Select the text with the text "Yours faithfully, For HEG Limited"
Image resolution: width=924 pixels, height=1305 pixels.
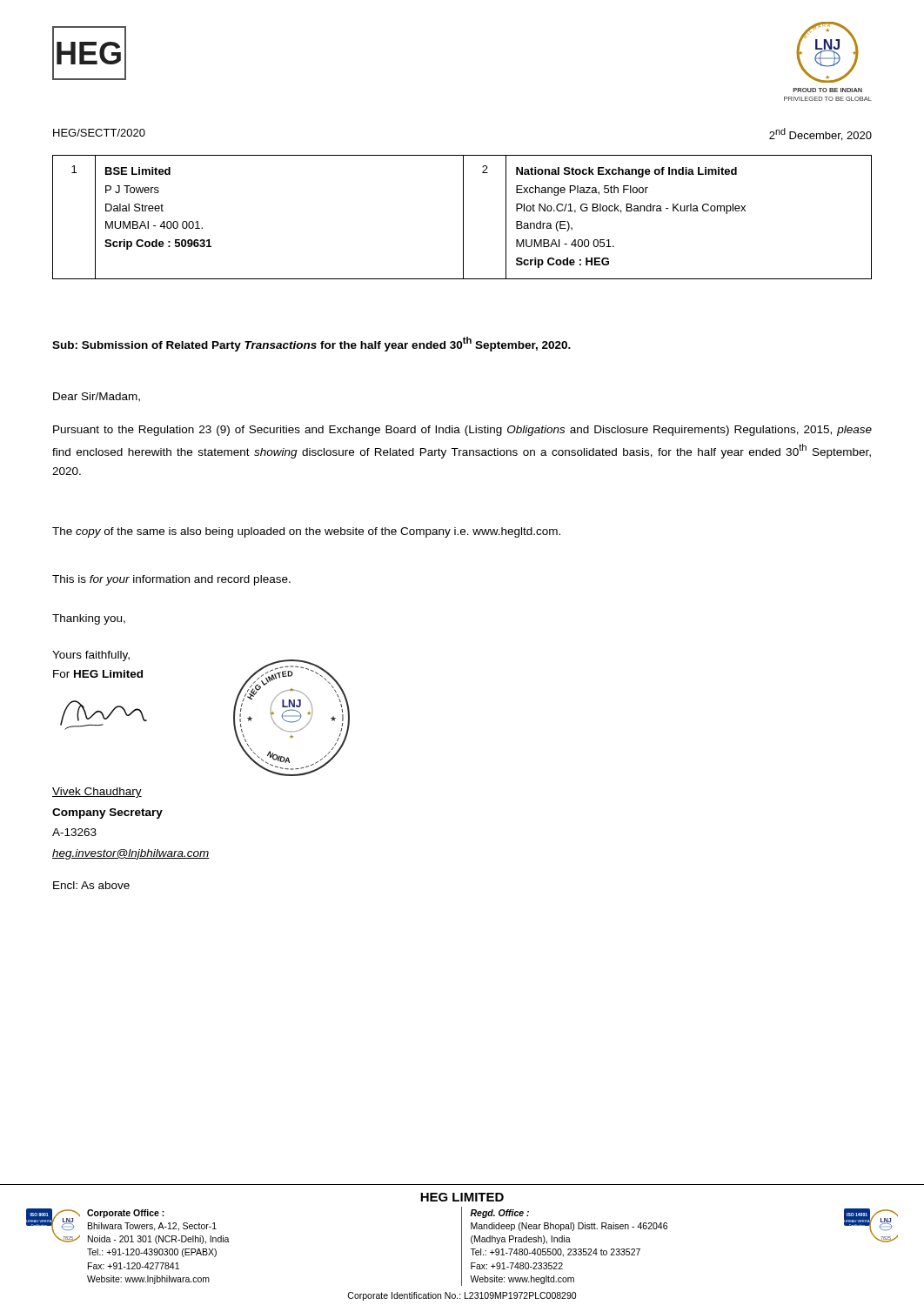[x=98, y=664]
